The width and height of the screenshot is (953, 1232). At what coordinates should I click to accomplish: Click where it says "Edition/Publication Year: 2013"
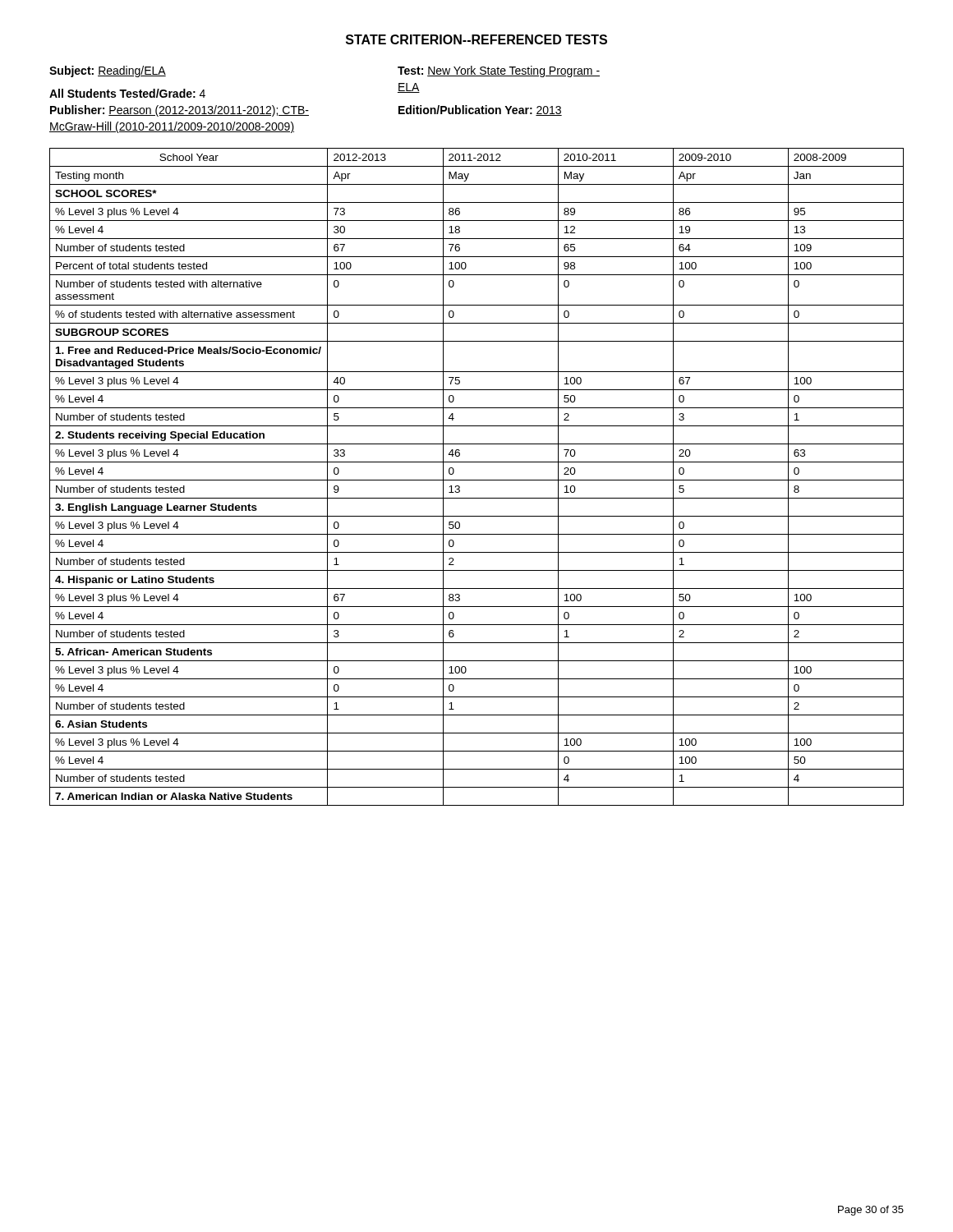point(480,110)
